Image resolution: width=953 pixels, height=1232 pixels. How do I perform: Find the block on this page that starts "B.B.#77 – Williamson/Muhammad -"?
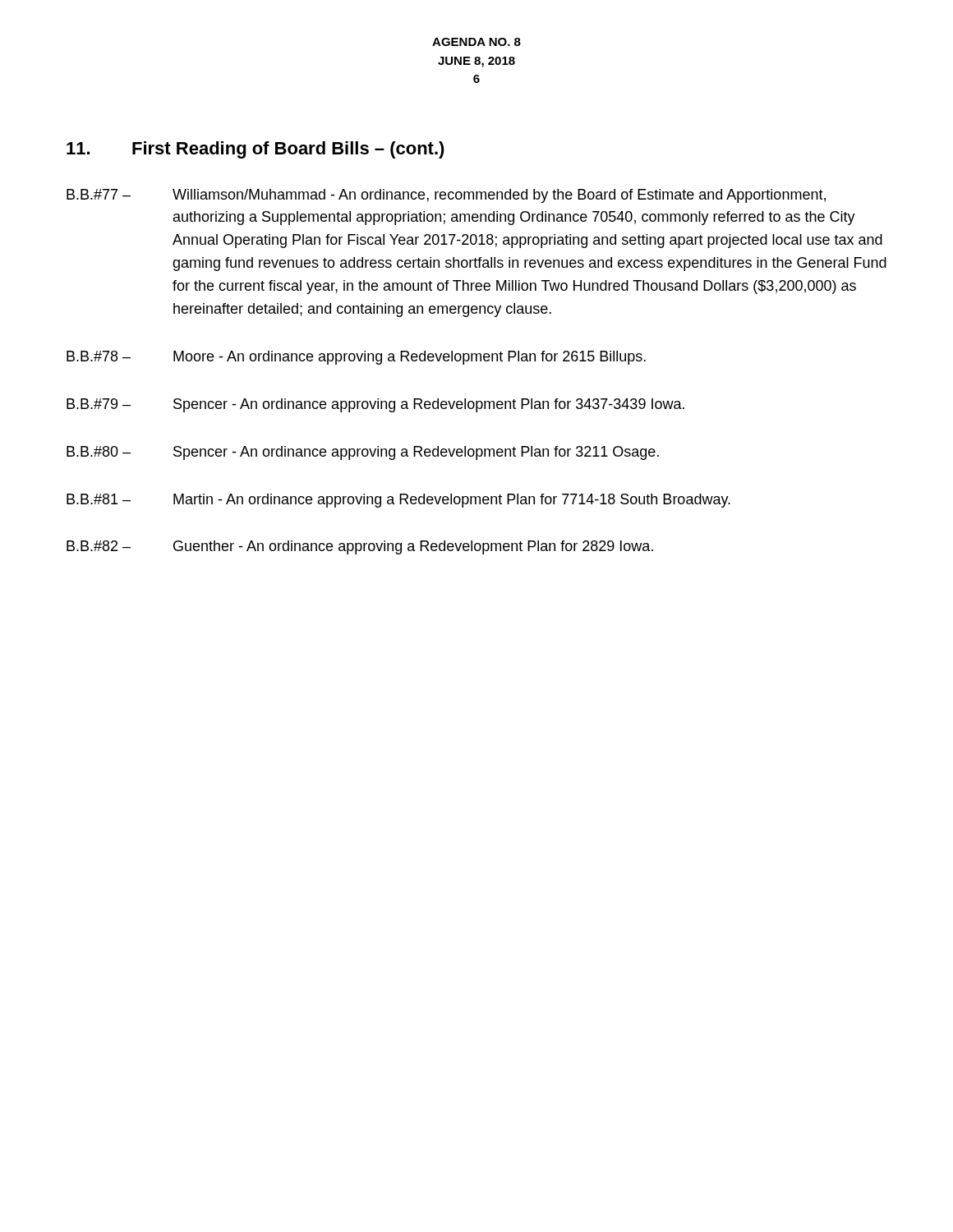coord(476,252)
